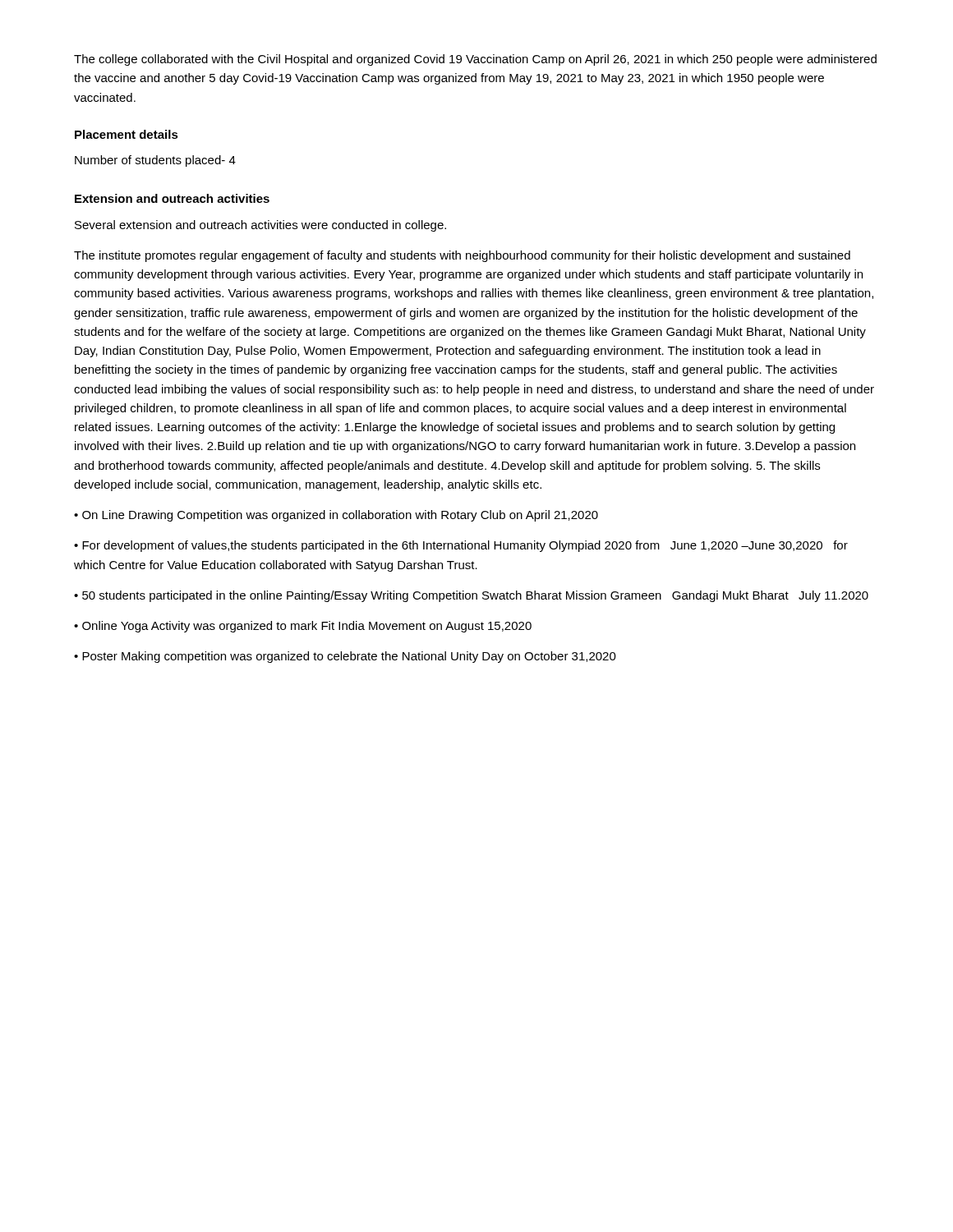Screen dimensions: 1232x953
Task: Locate the block of text that opens with "Number of students placed-"
Action: coord(155,160)
